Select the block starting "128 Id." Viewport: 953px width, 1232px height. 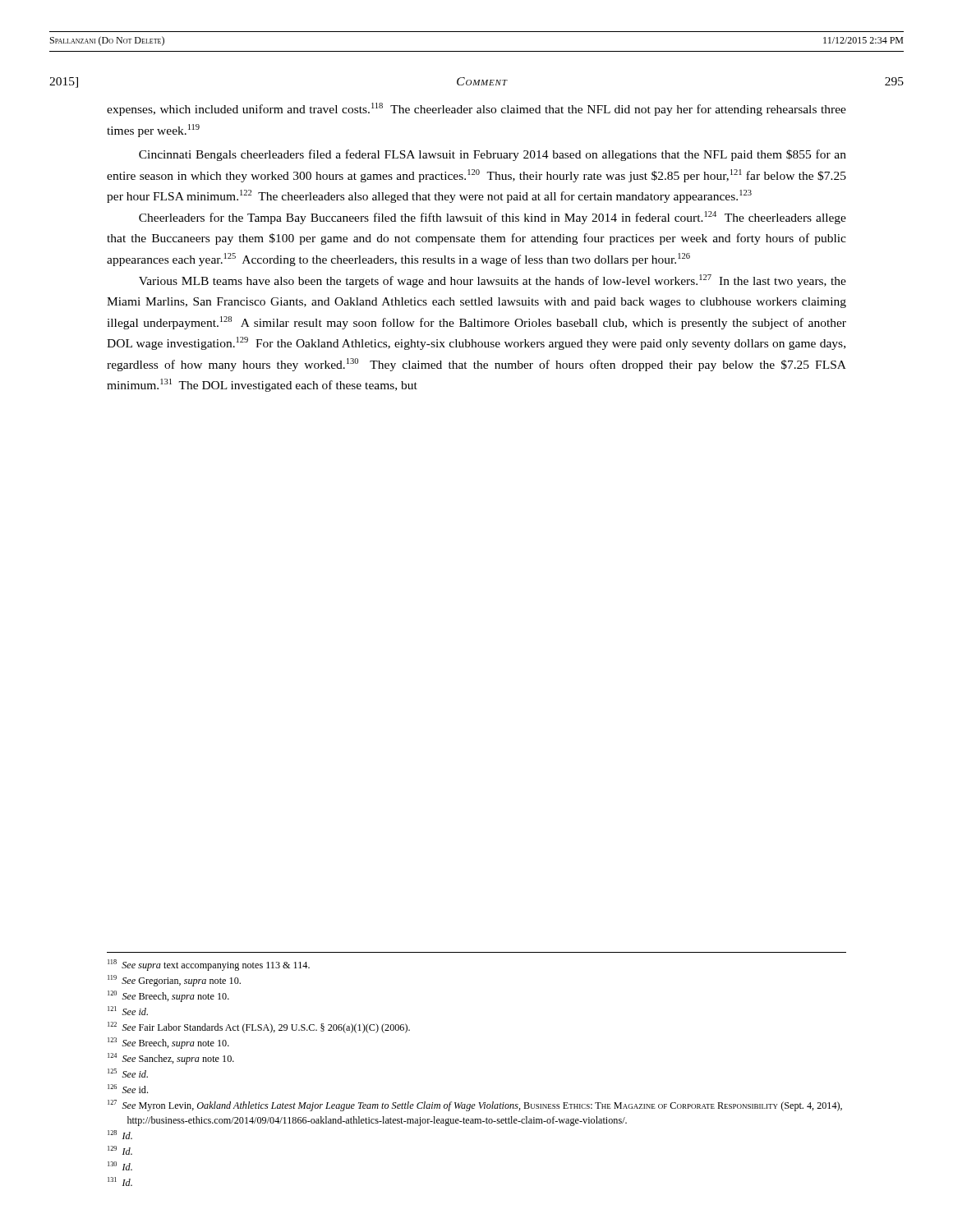(x=120, y=1136)
